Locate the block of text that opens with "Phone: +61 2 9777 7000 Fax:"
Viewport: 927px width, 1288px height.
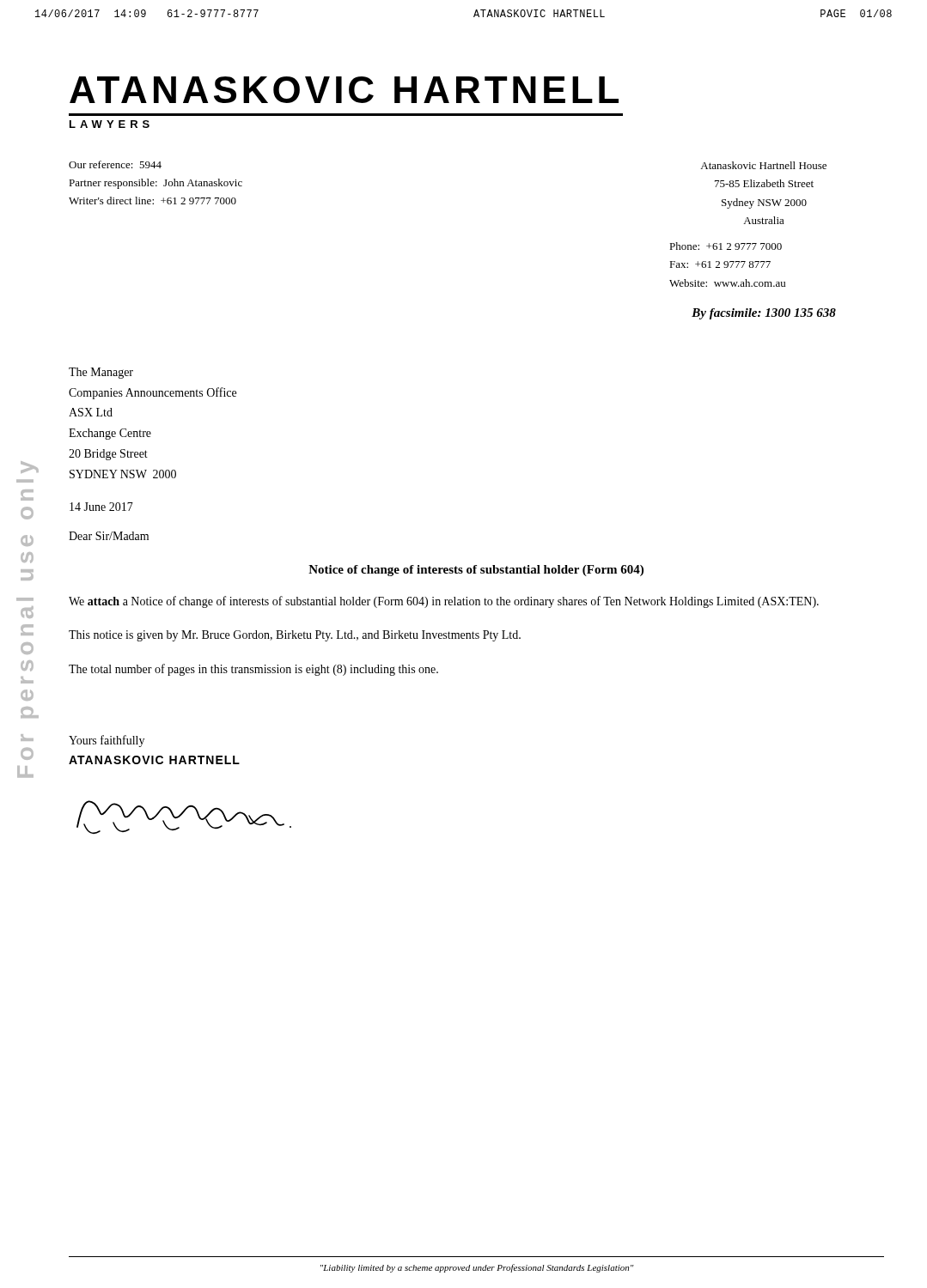(728, 264)
